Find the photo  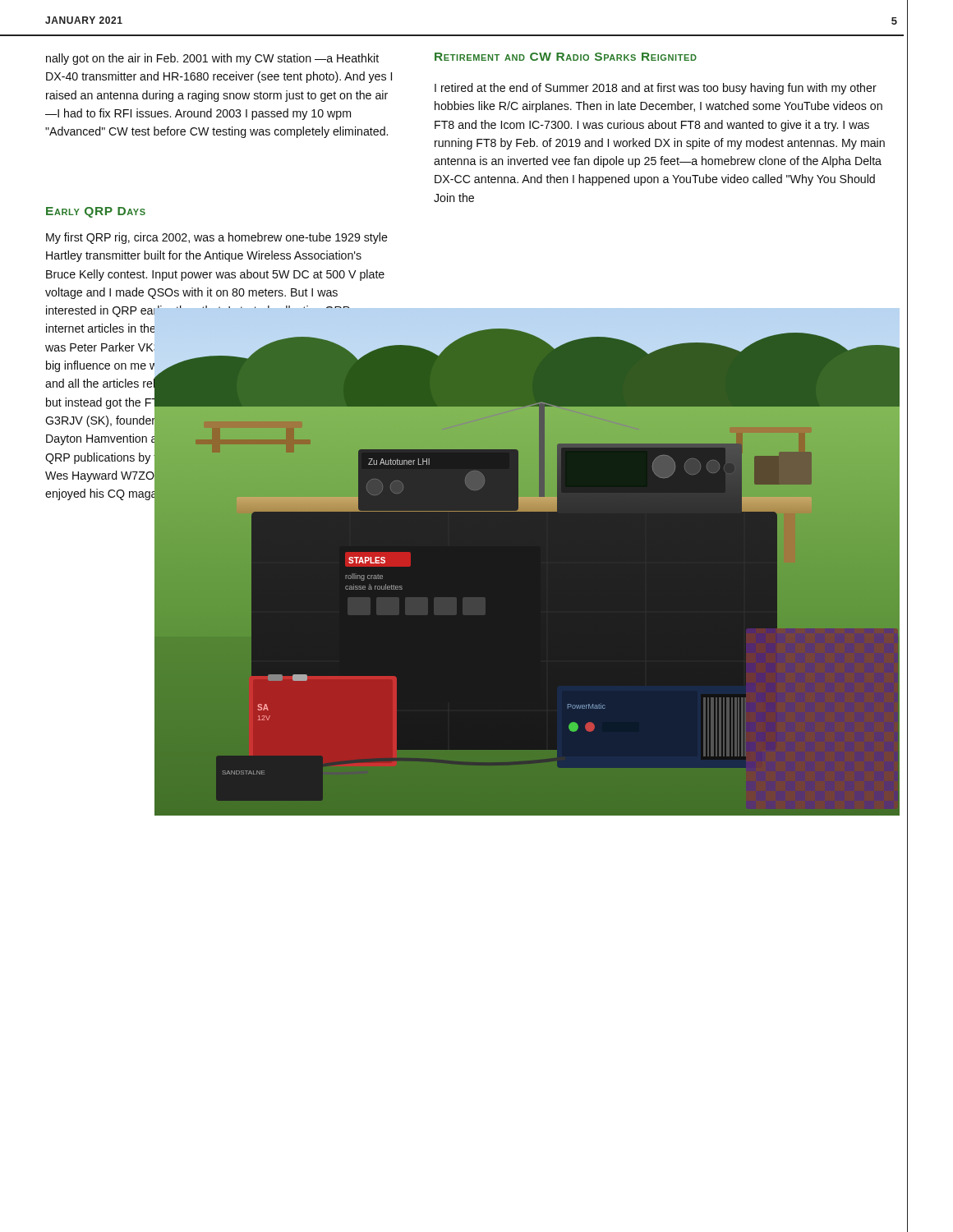(x=527, y=562)
